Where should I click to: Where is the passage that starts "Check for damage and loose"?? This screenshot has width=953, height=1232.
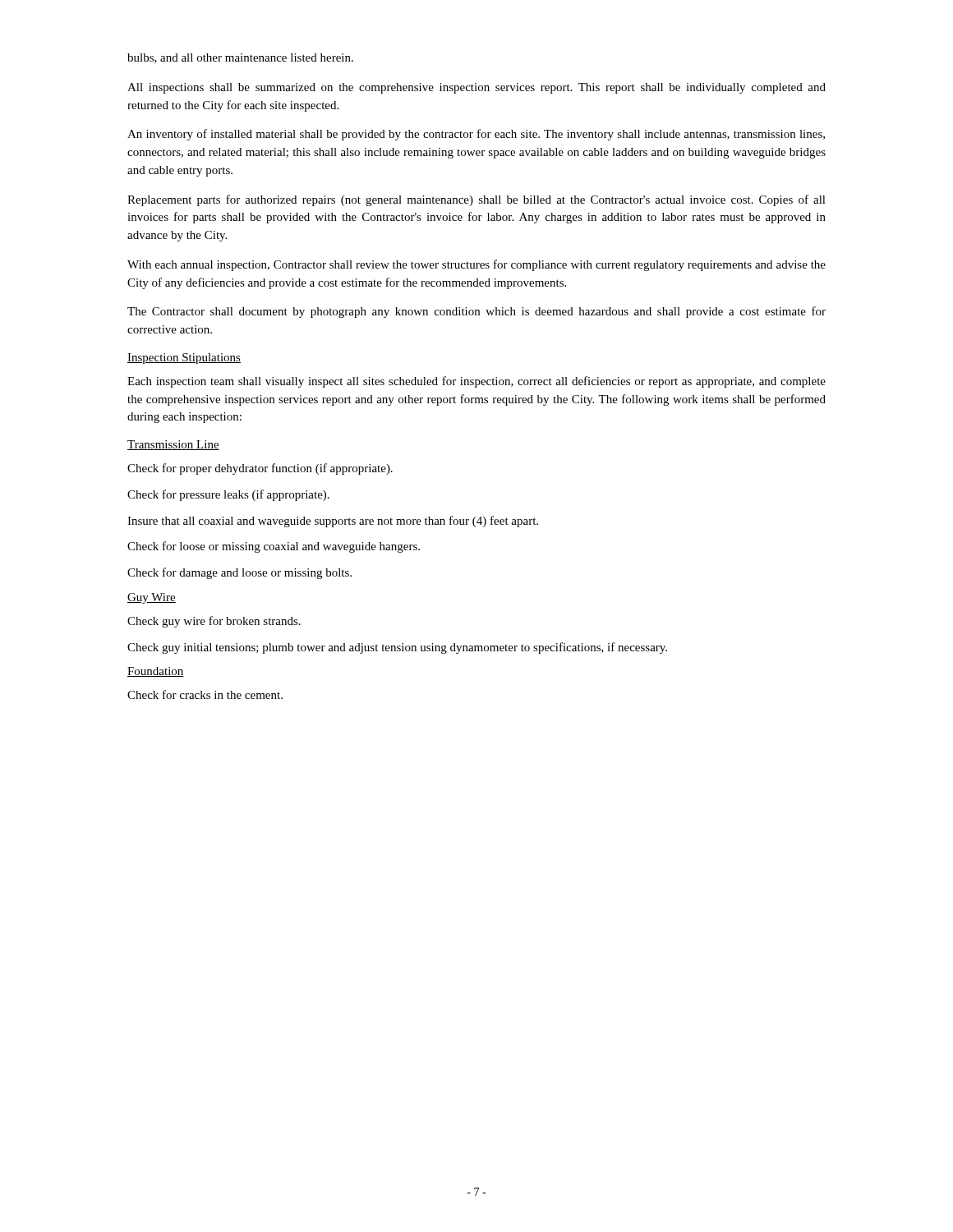[240, 572]
